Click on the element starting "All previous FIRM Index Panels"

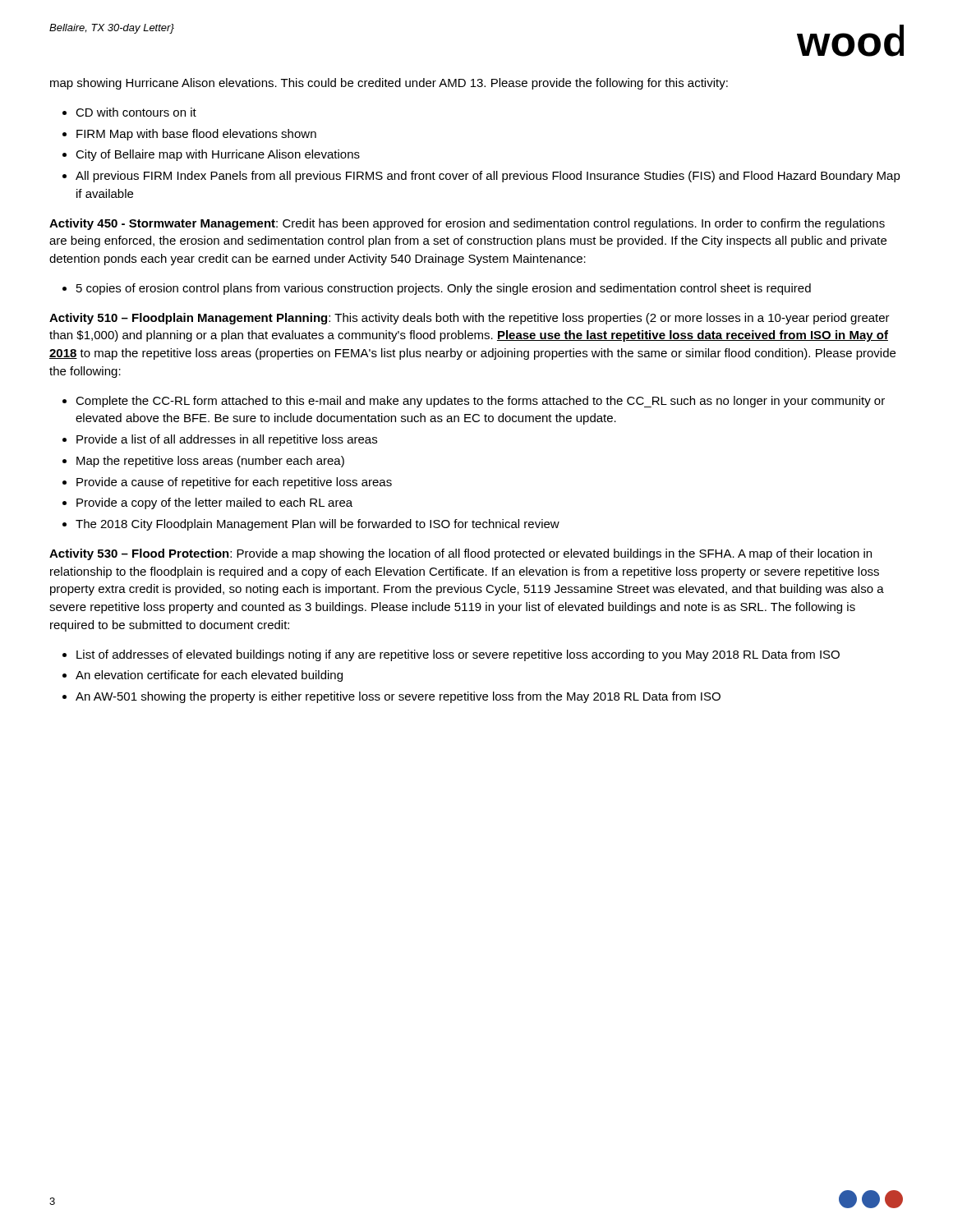(x=488, y=184)
